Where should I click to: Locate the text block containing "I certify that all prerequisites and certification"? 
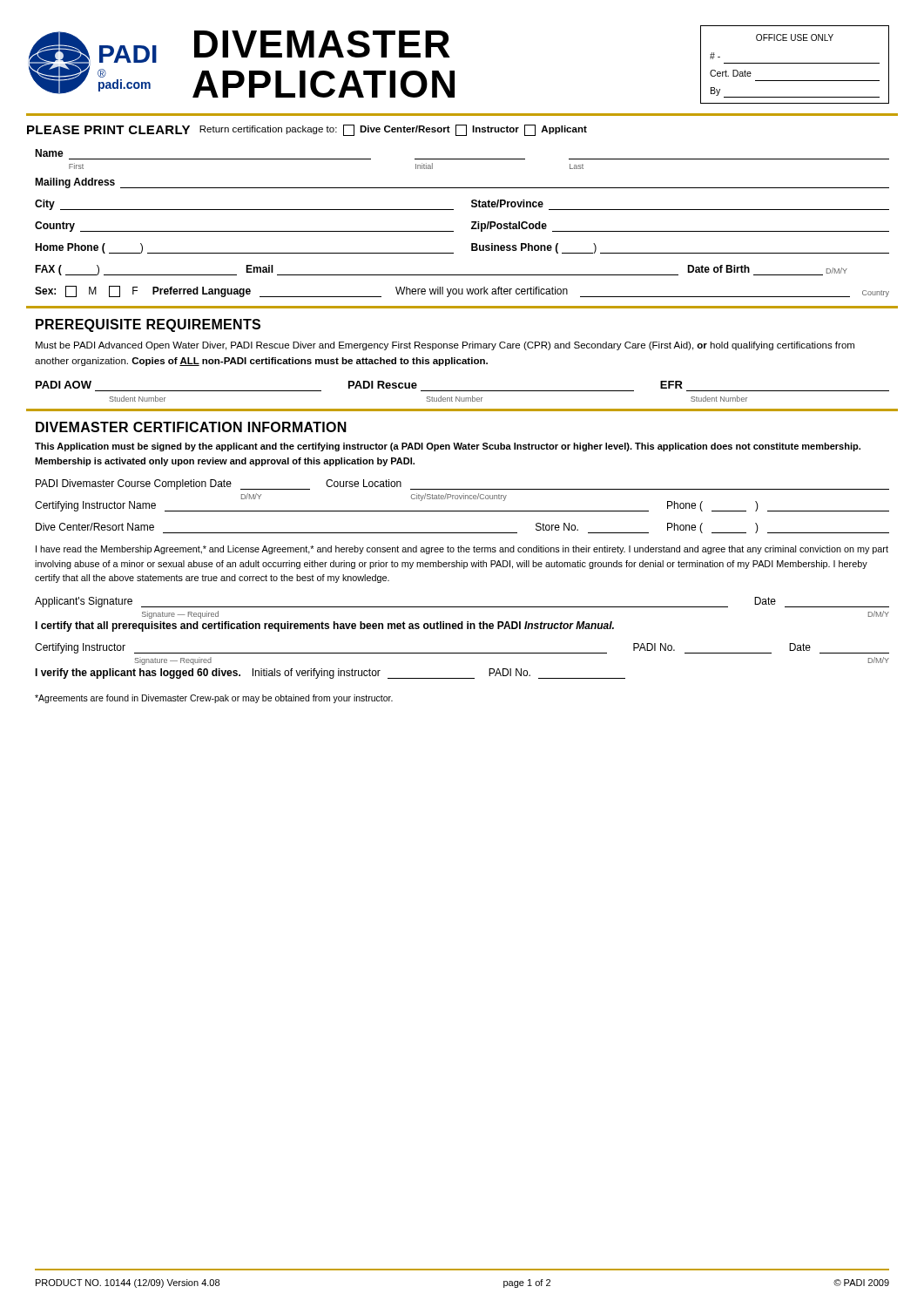tap(325, 626)
